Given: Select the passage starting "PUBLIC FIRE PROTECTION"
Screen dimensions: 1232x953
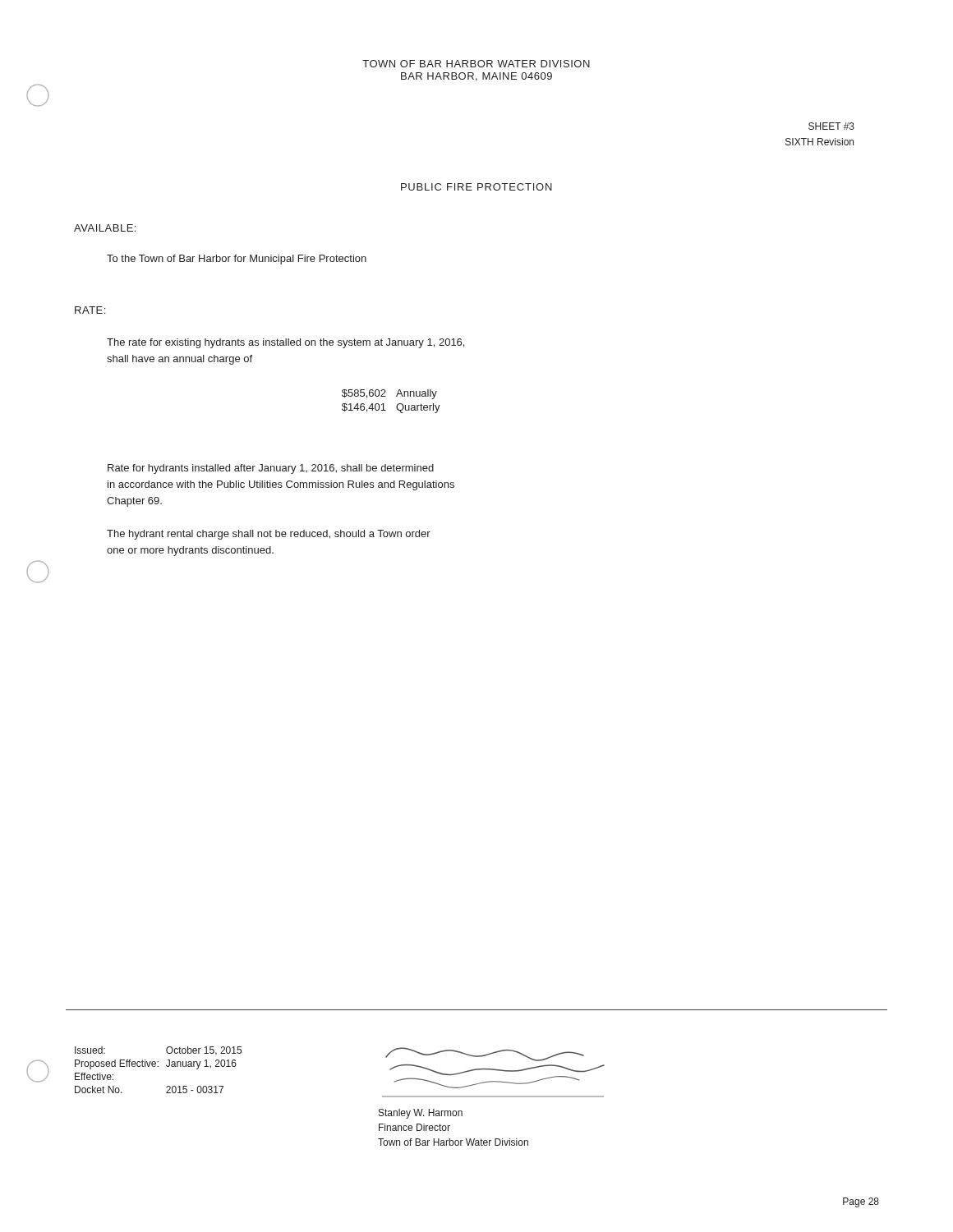Looking at the screenshot, I should coord(476,187).
